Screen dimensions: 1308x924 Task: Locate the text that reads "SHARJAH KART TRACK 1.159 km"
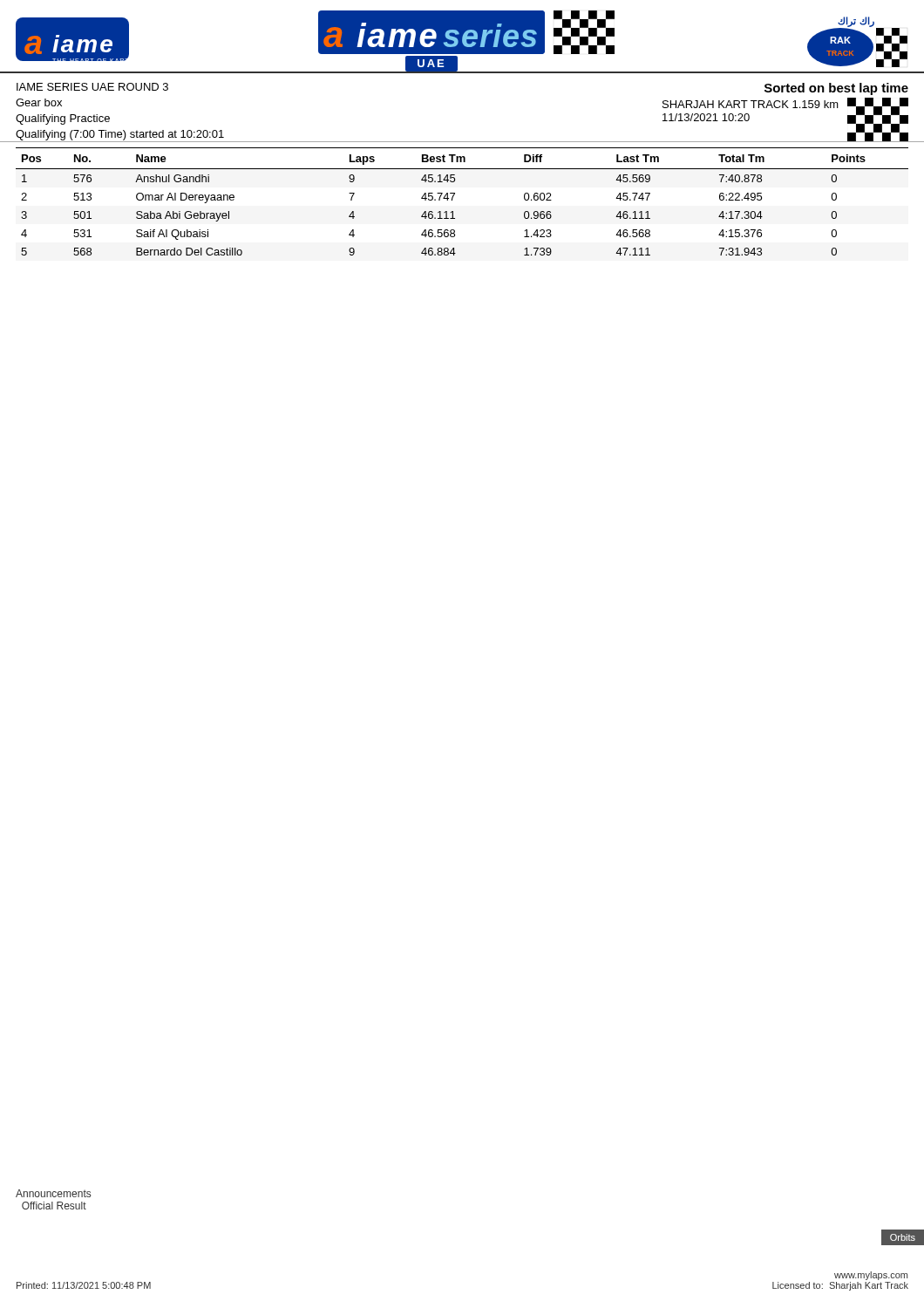tap(750, 104)
